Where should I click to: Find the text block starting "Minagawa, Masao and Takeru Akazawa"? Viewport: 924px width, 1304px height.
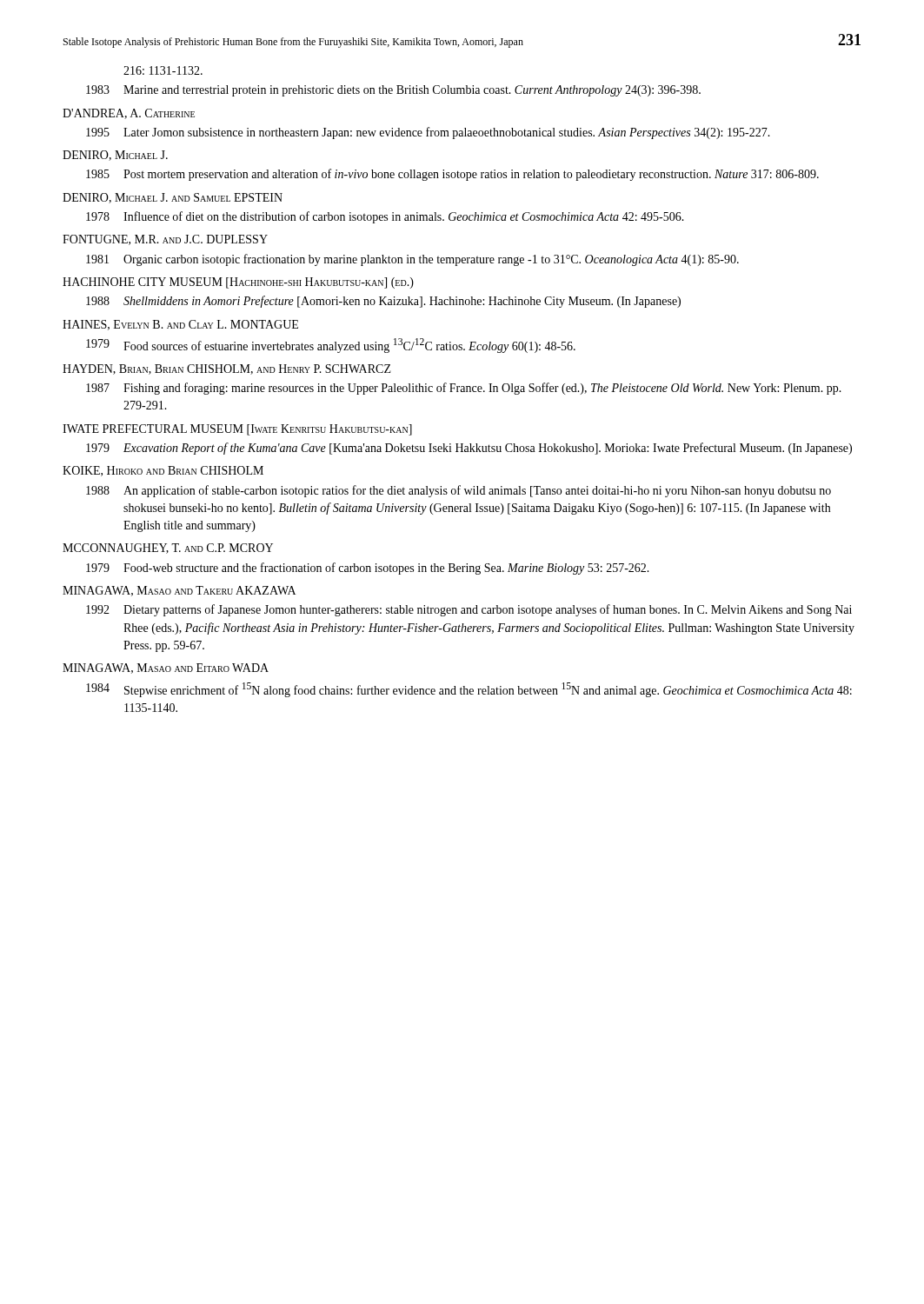pos(179,591)
